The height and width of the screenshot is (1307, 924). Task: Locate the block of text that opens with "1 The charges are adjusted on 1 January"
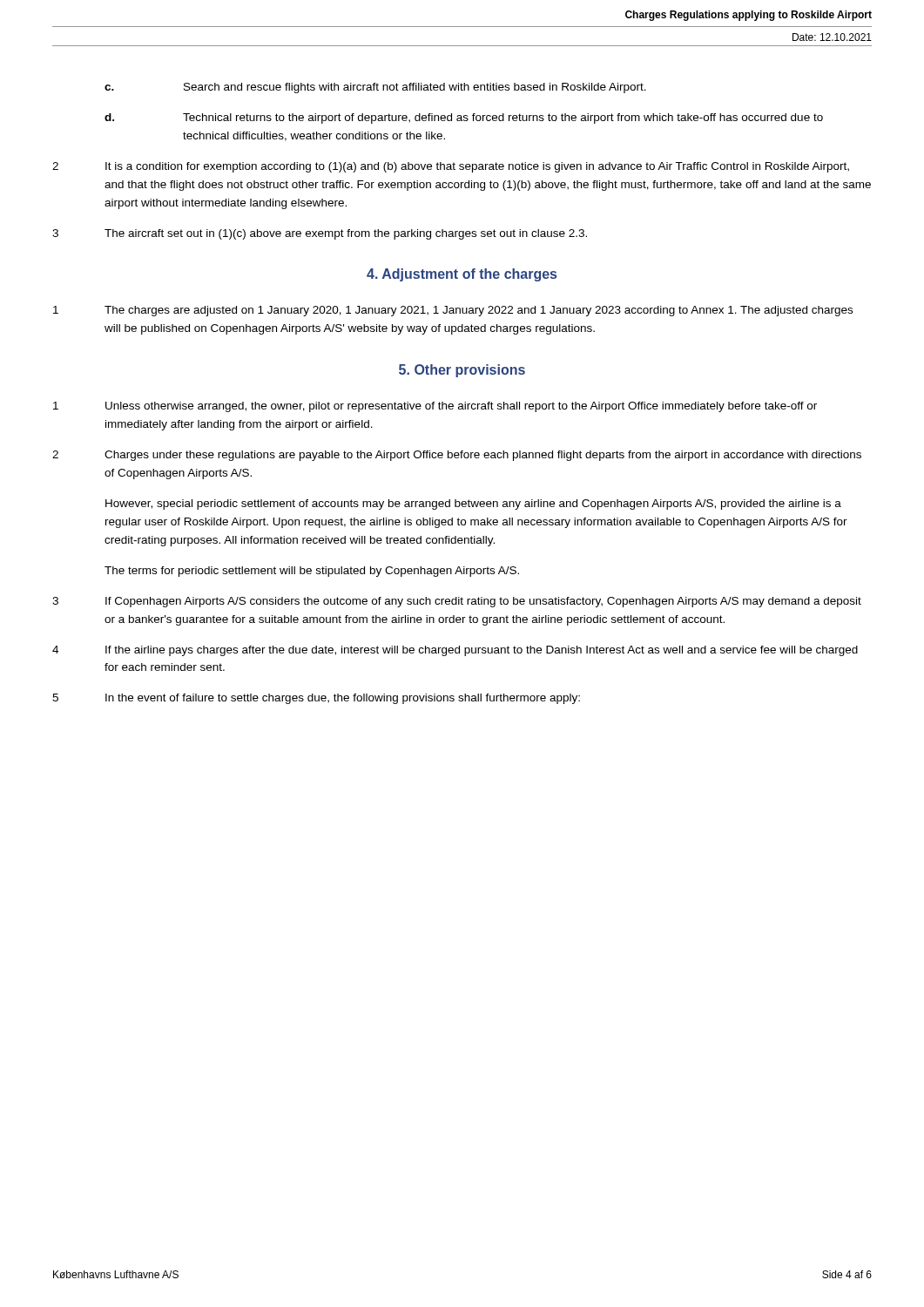(x=462, y=320)
